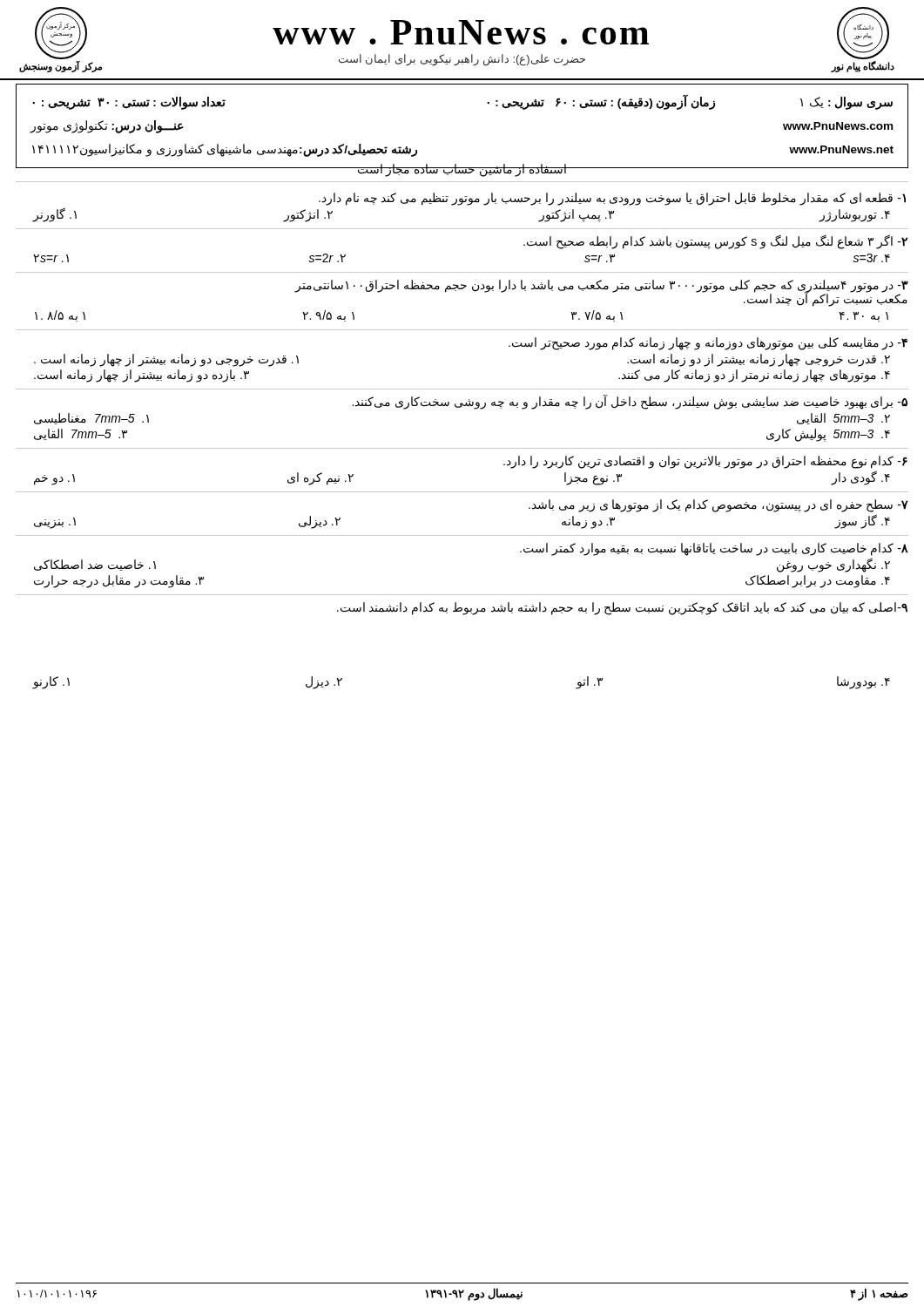Click on the text block starting "۴. گودی دار ۳. نوع"
The height and width of the screenshot is (1307, 924).
tap(855, 478)
